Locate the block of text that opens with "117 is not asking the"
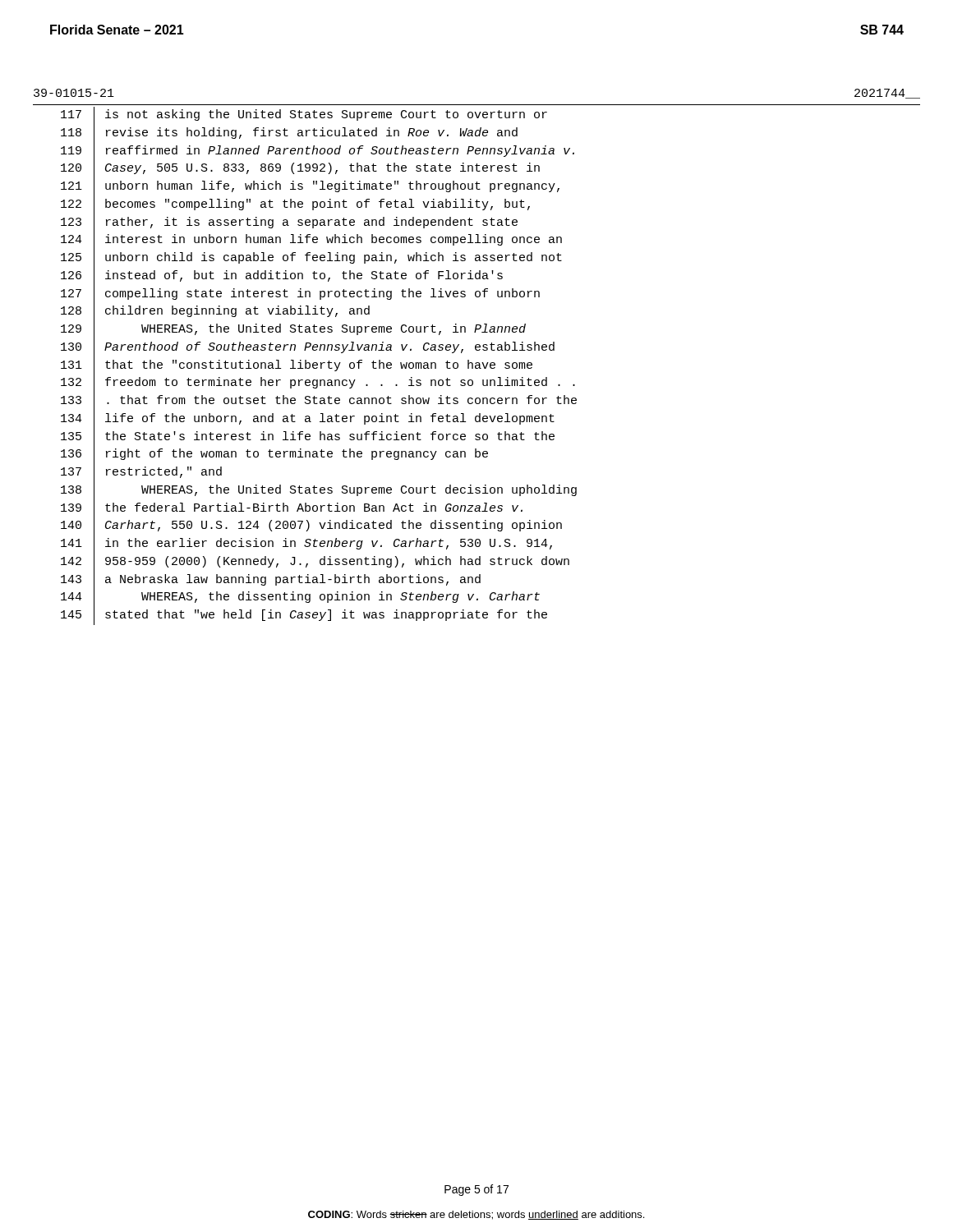Screen dimensions: 1232x953 [476, 366]
